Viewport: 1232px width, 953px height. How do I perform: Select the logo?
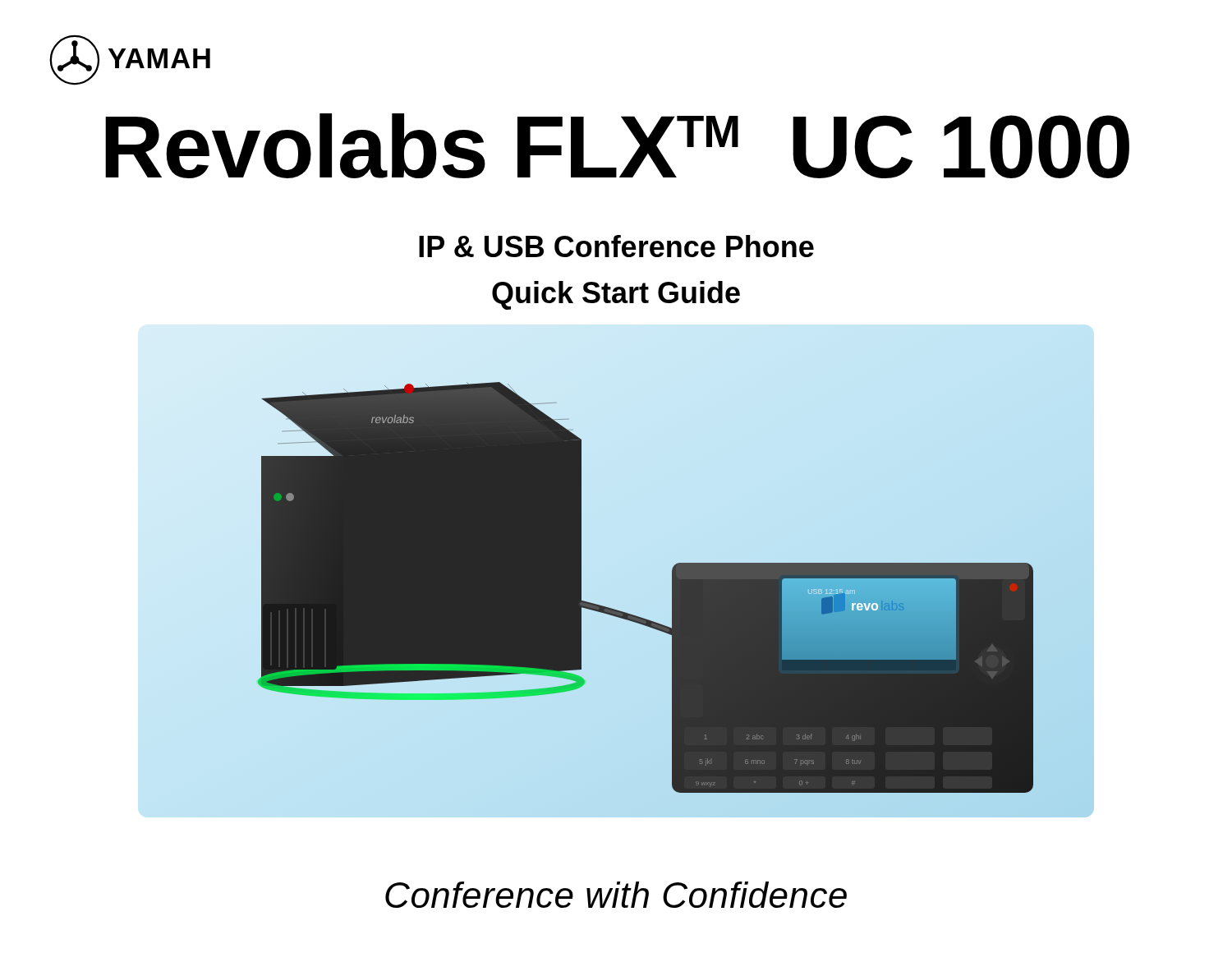coord(131,60)
